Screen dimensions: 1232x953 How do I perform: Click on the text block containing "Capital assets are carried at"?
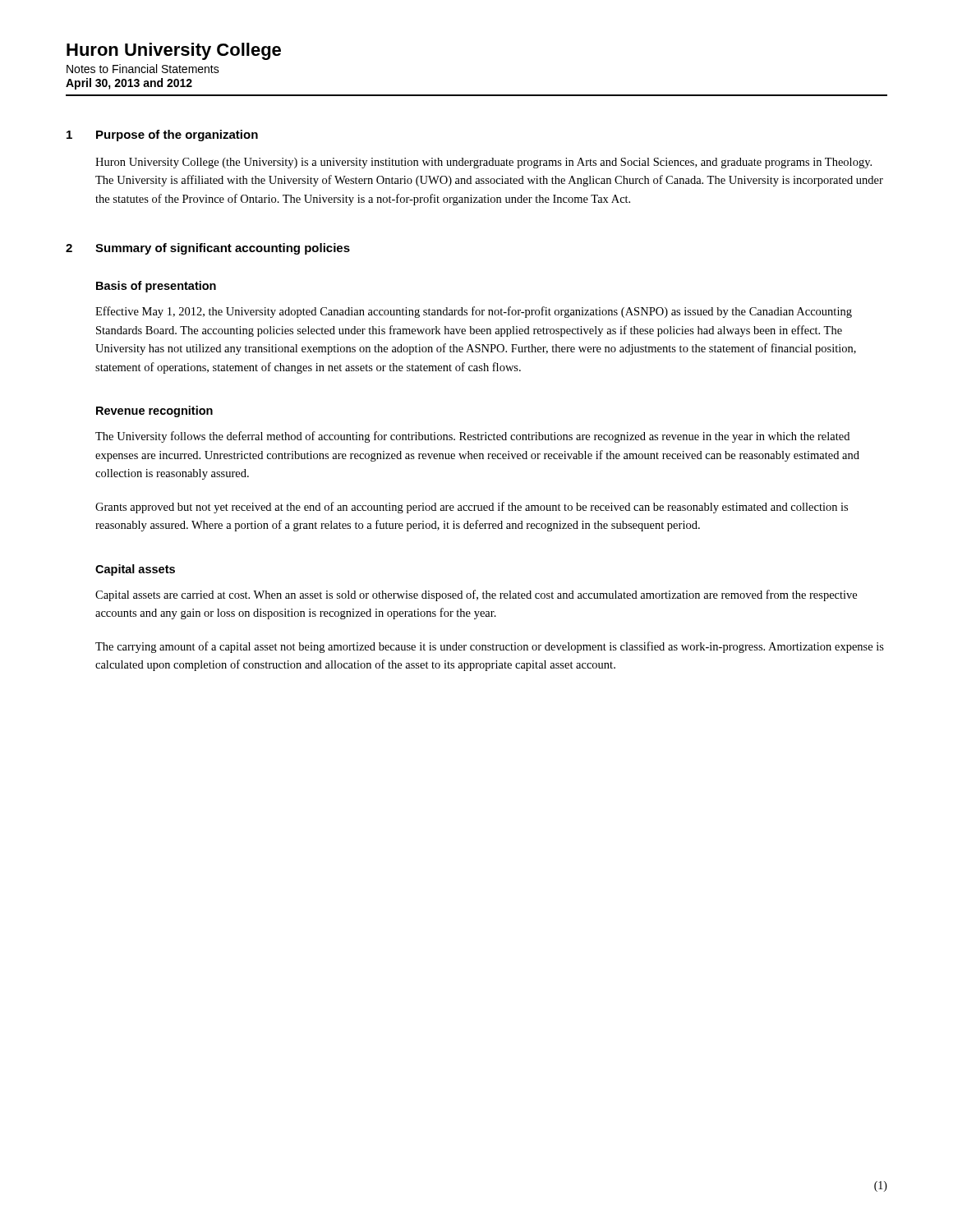point(476,604)
